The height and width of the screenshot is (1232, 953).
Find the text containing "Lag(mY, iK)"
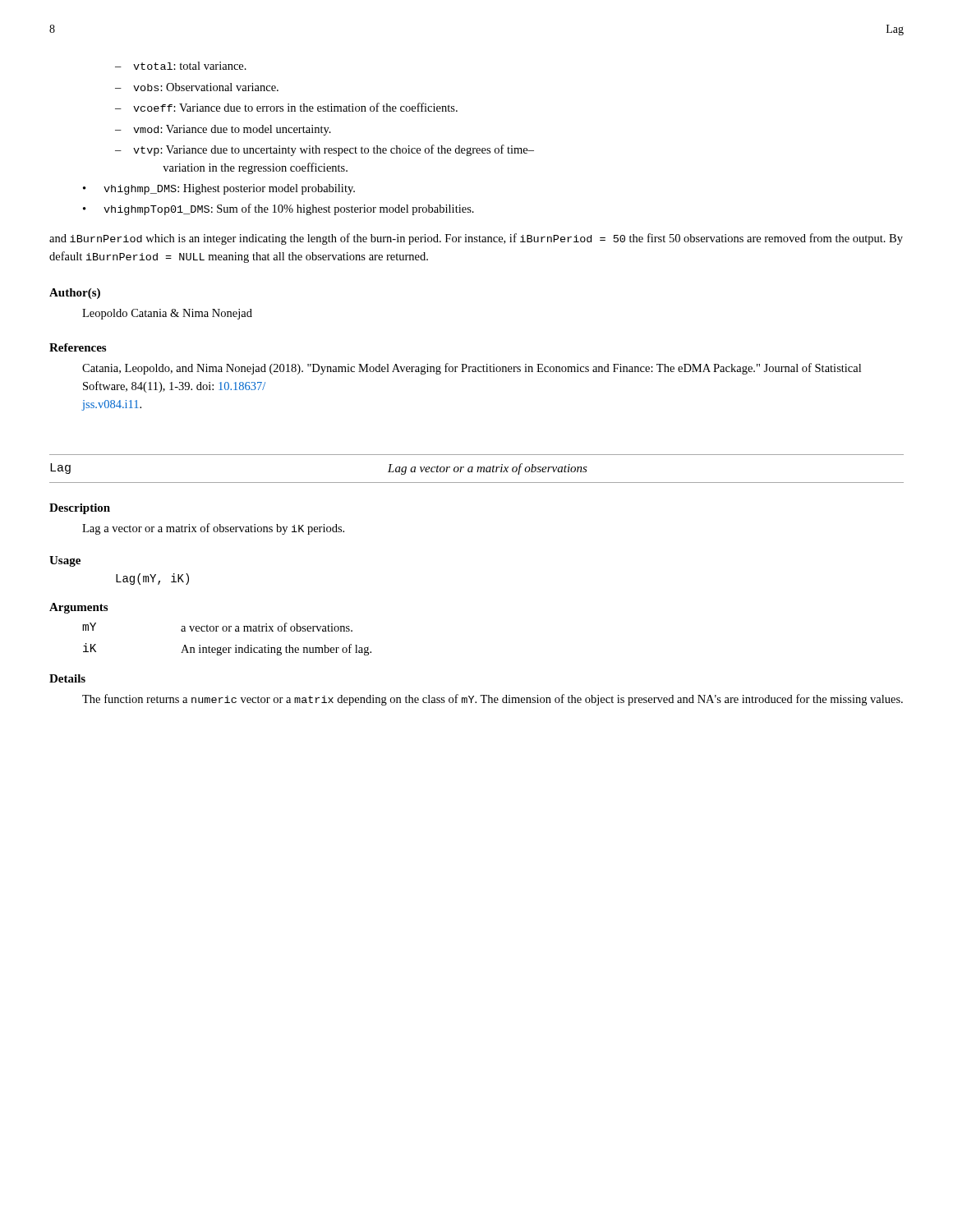[153, 579]
